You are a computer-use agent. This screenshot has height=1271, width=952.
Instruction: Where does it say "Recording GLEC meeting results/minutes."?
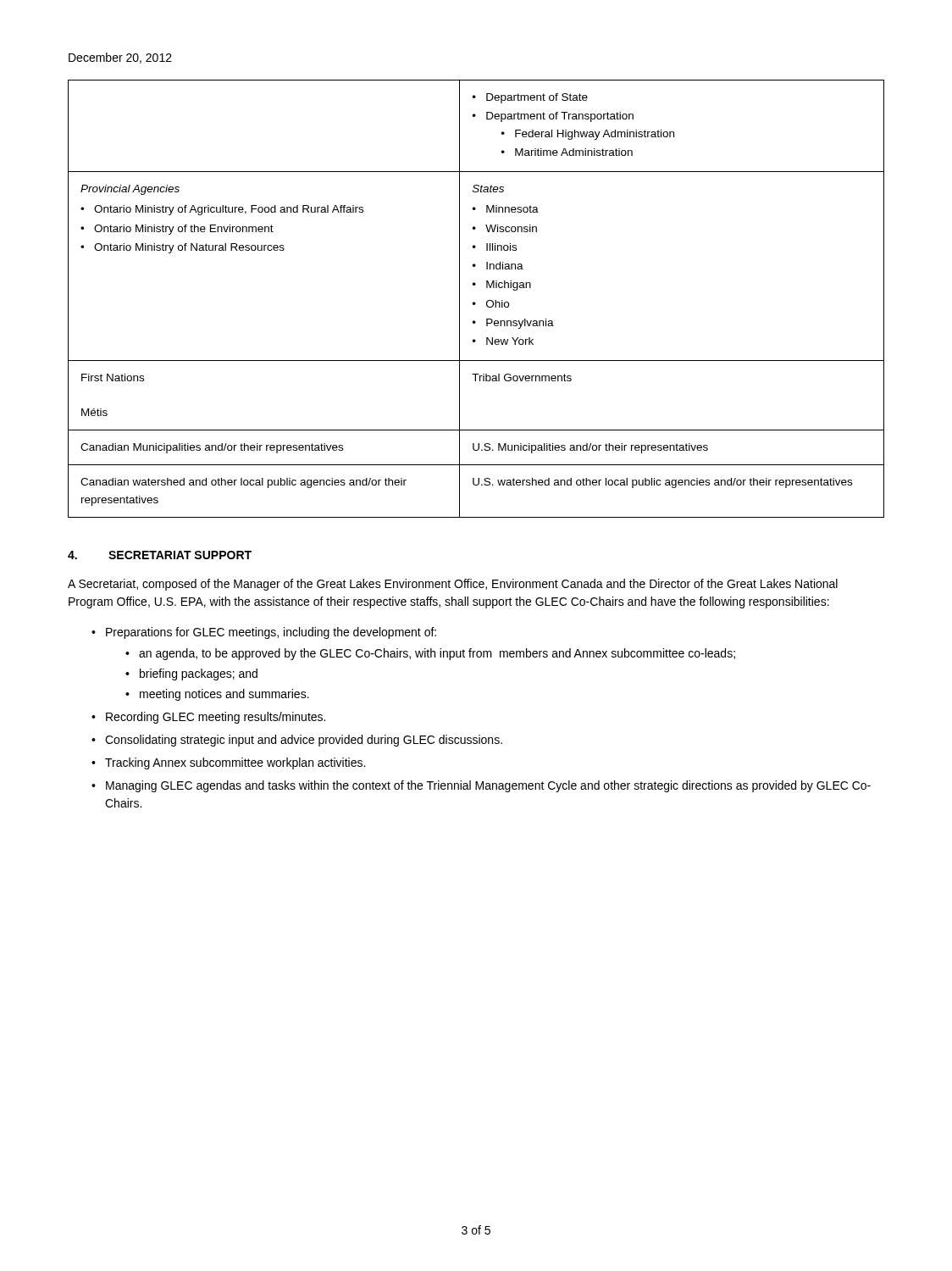click(216, 717)
